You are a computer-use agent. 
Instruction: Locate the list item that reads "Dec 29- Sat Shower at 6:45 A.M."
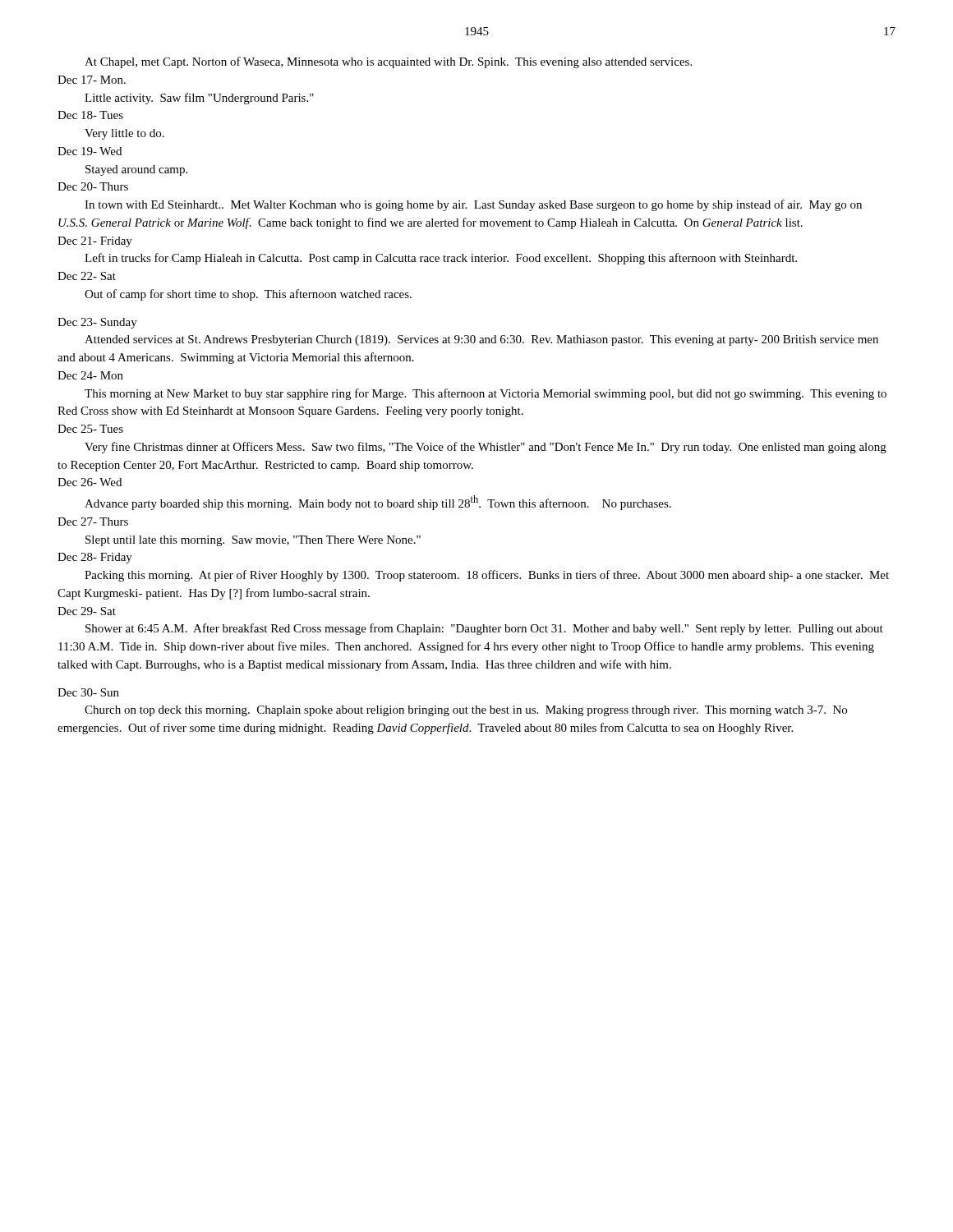pos(476,638)
